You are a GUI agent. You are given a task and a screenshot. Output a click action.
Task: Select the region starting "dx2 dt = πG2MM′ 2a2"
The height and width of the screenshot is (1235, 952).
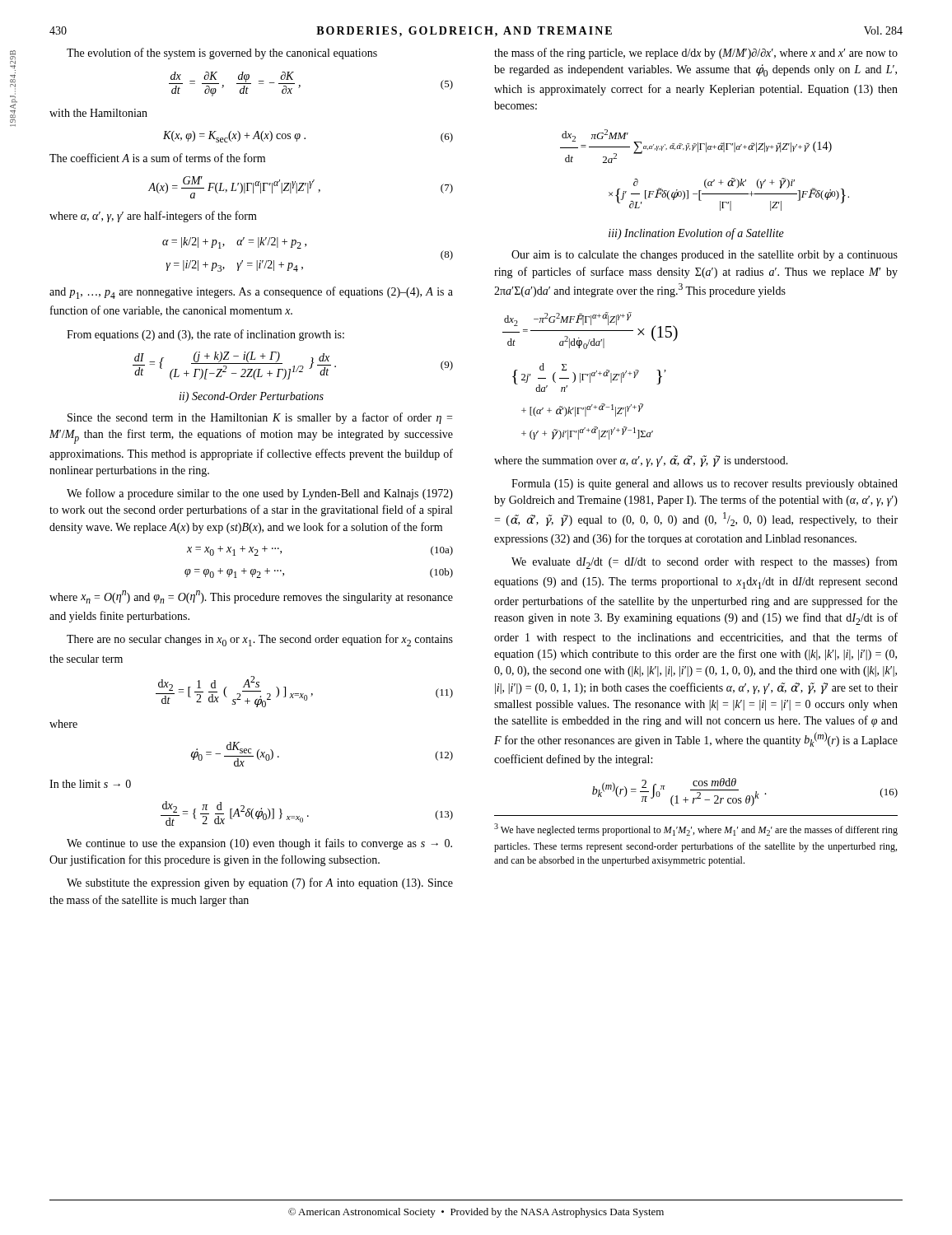pos(696,170)
